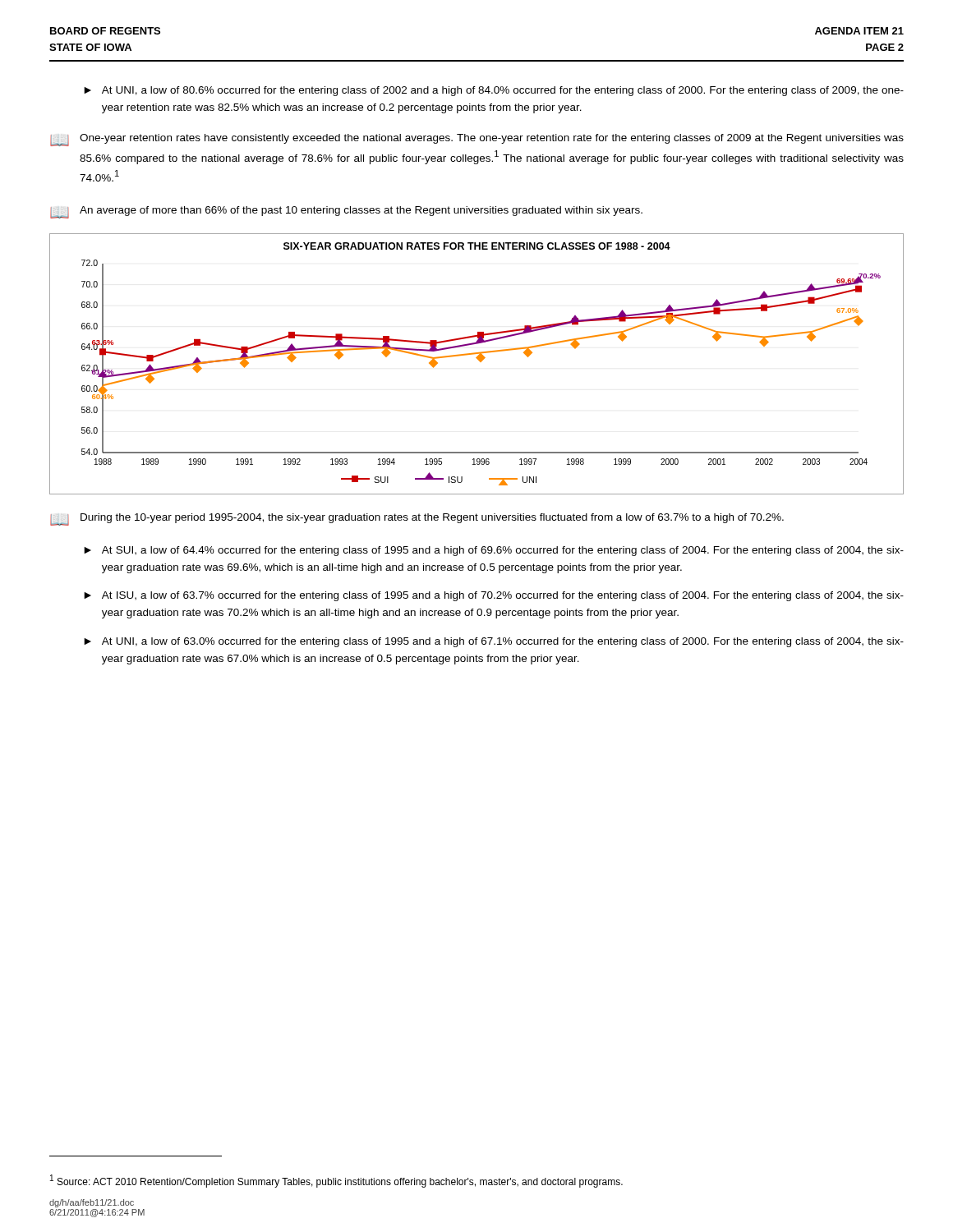Locate the block of text that opens with "📖 One-year retention rates have"
Viewport: 953px width, 1232px height.
(x=476, y=158)
